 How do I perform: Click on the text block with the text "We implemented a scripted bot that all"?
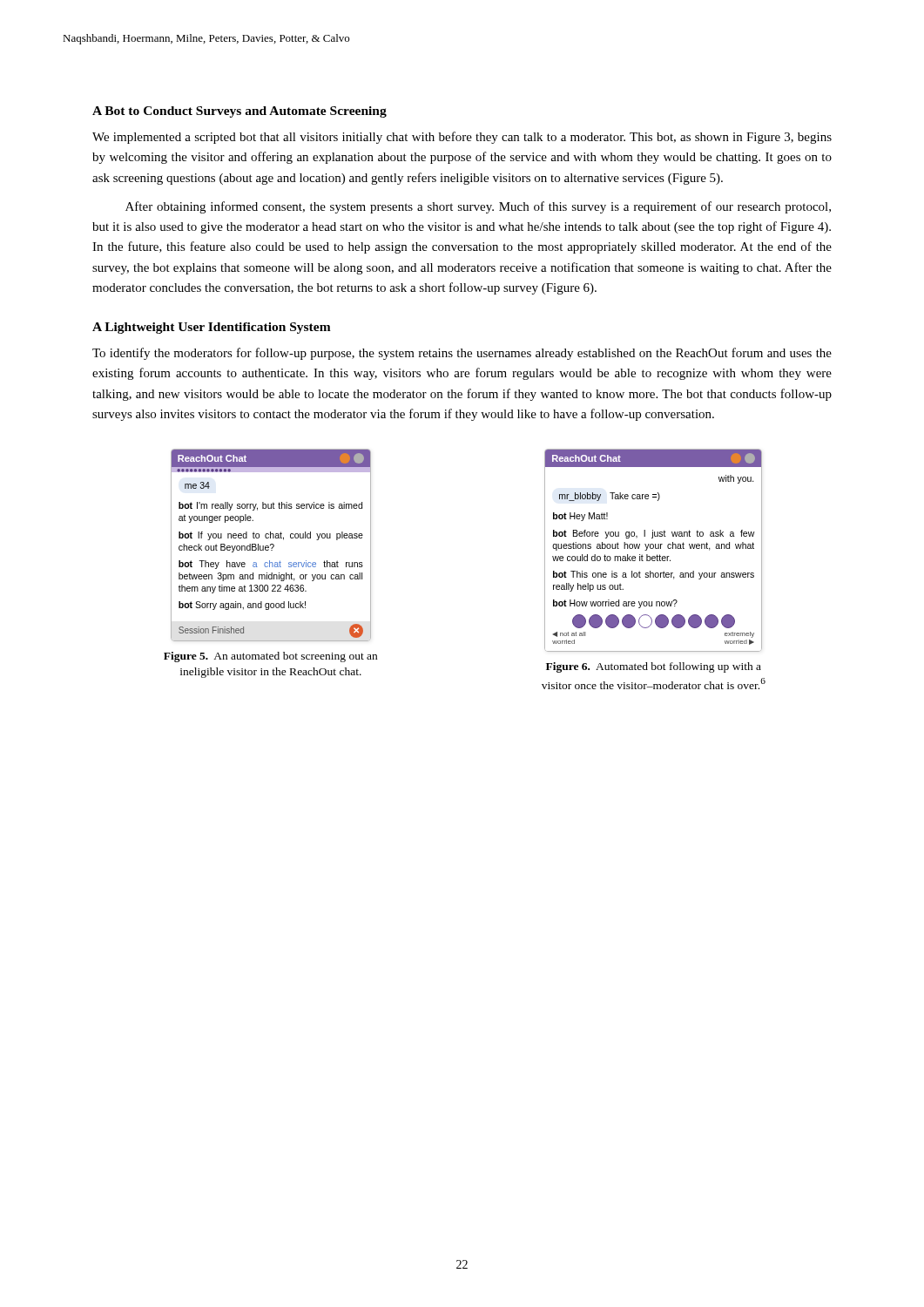coord(462,213)
